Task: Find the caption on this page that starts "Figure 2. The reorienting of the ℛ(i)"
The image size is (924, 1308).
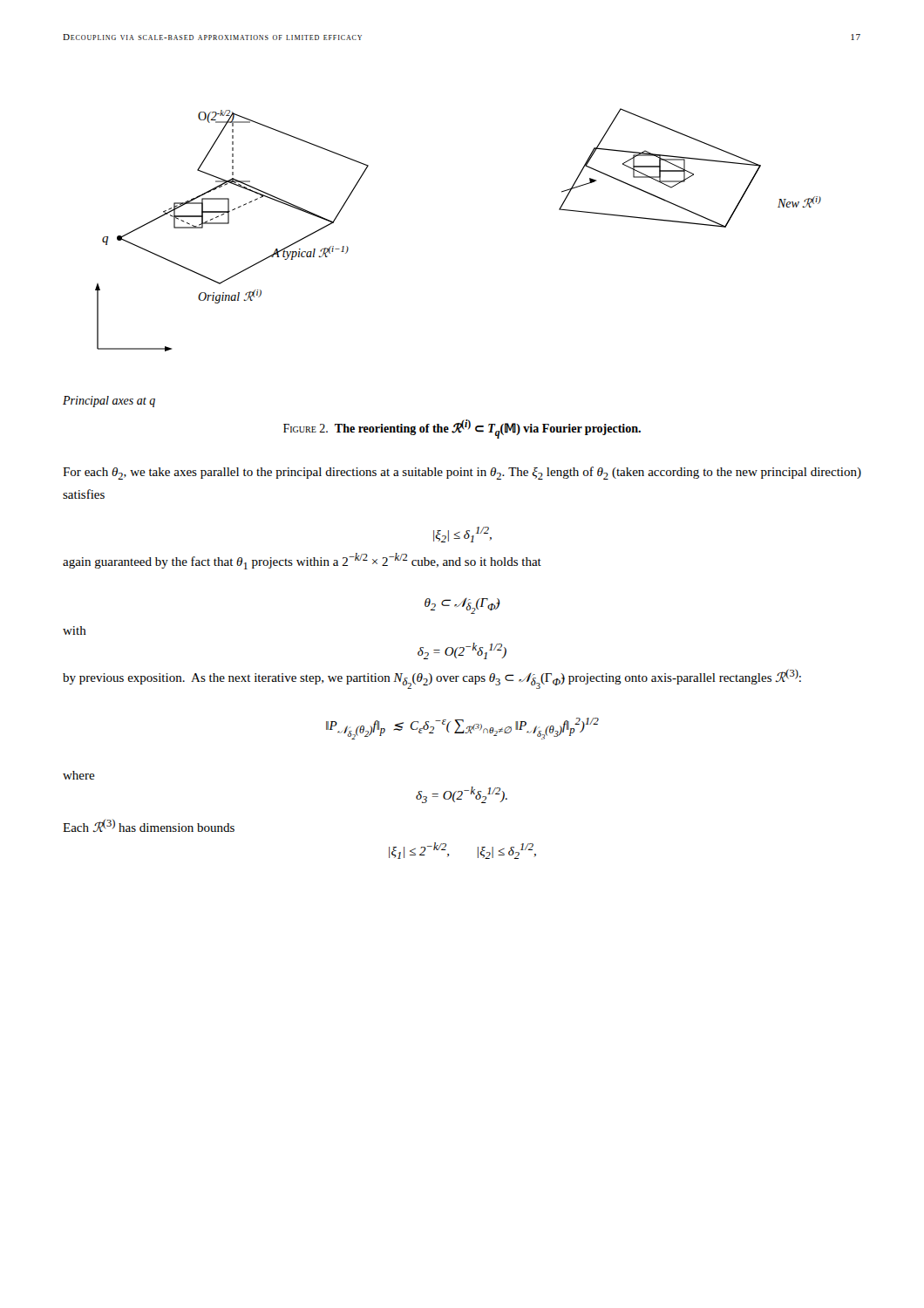Action: click(462, 428)
